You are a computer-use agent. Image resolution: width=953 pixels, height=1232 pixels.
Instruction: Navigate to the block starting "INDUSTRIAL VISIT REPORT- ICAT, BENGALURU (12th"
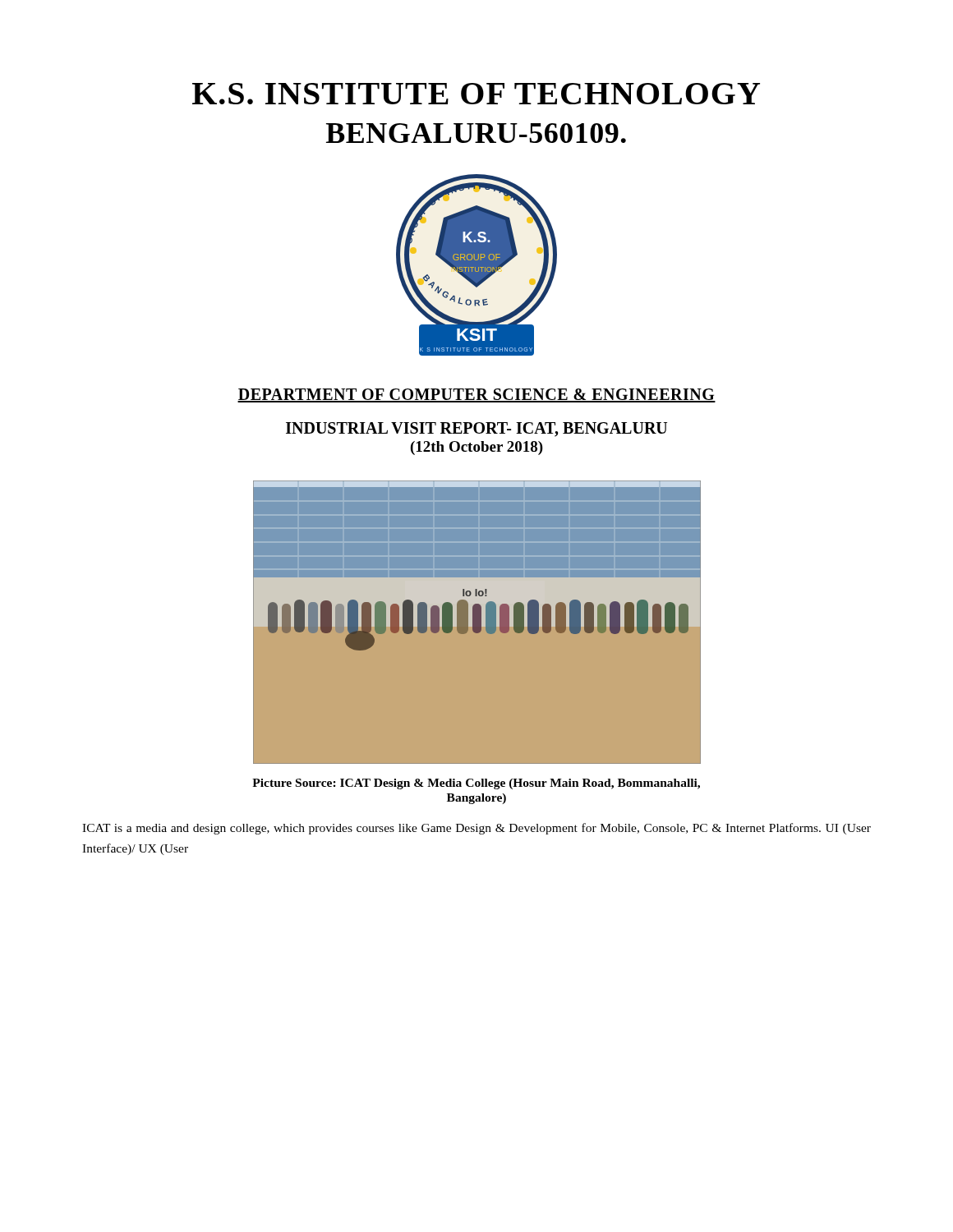pyautogui.click(x=476, y=437)
